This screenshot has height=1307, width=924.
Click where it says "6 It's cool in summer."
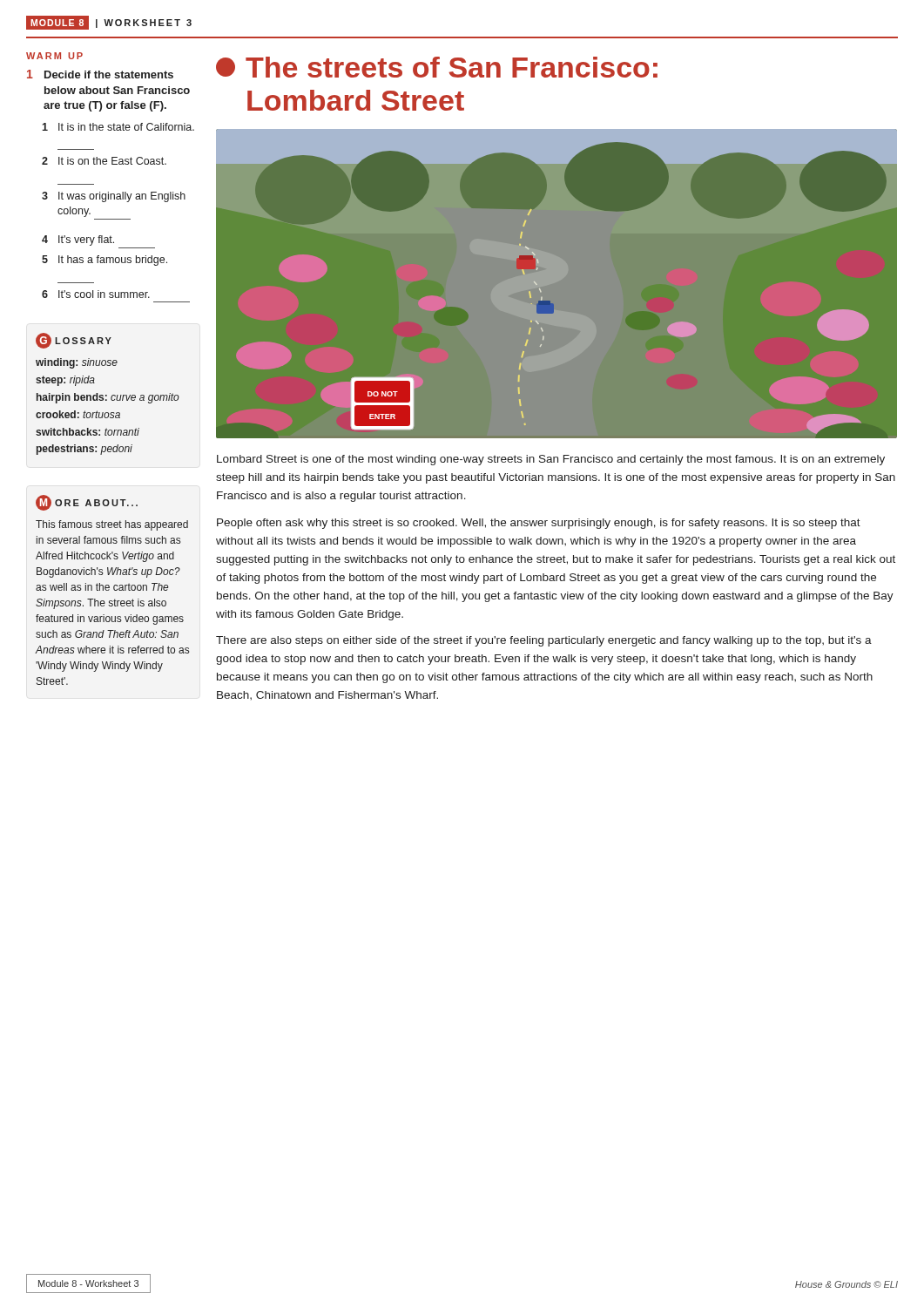(x=116, y=295)
